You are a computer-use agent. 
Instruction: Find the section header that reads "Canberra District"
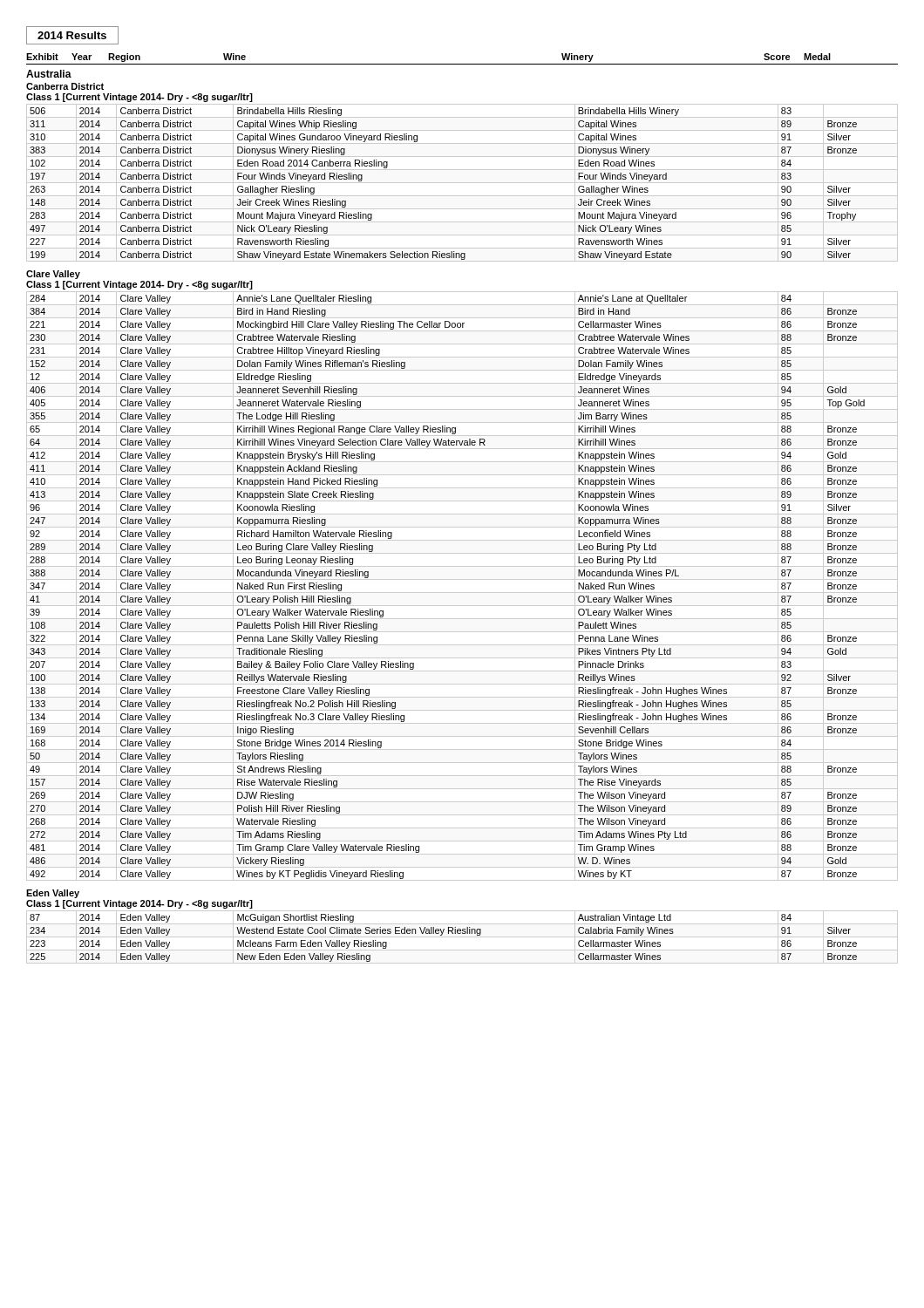coord(65,86)
